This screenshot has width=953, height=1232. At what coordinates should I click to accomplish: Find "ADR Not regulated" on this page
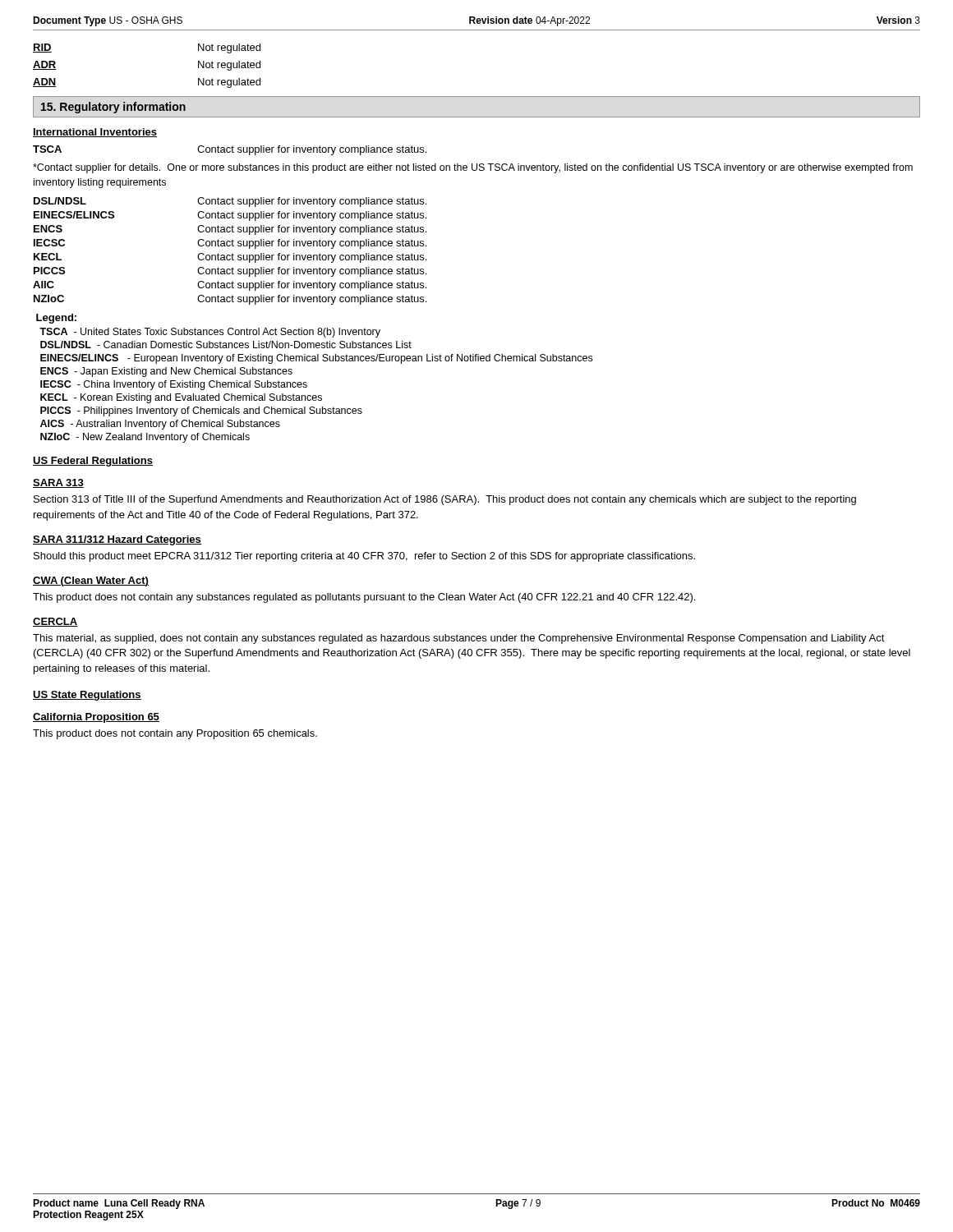[x=45, y=67]
